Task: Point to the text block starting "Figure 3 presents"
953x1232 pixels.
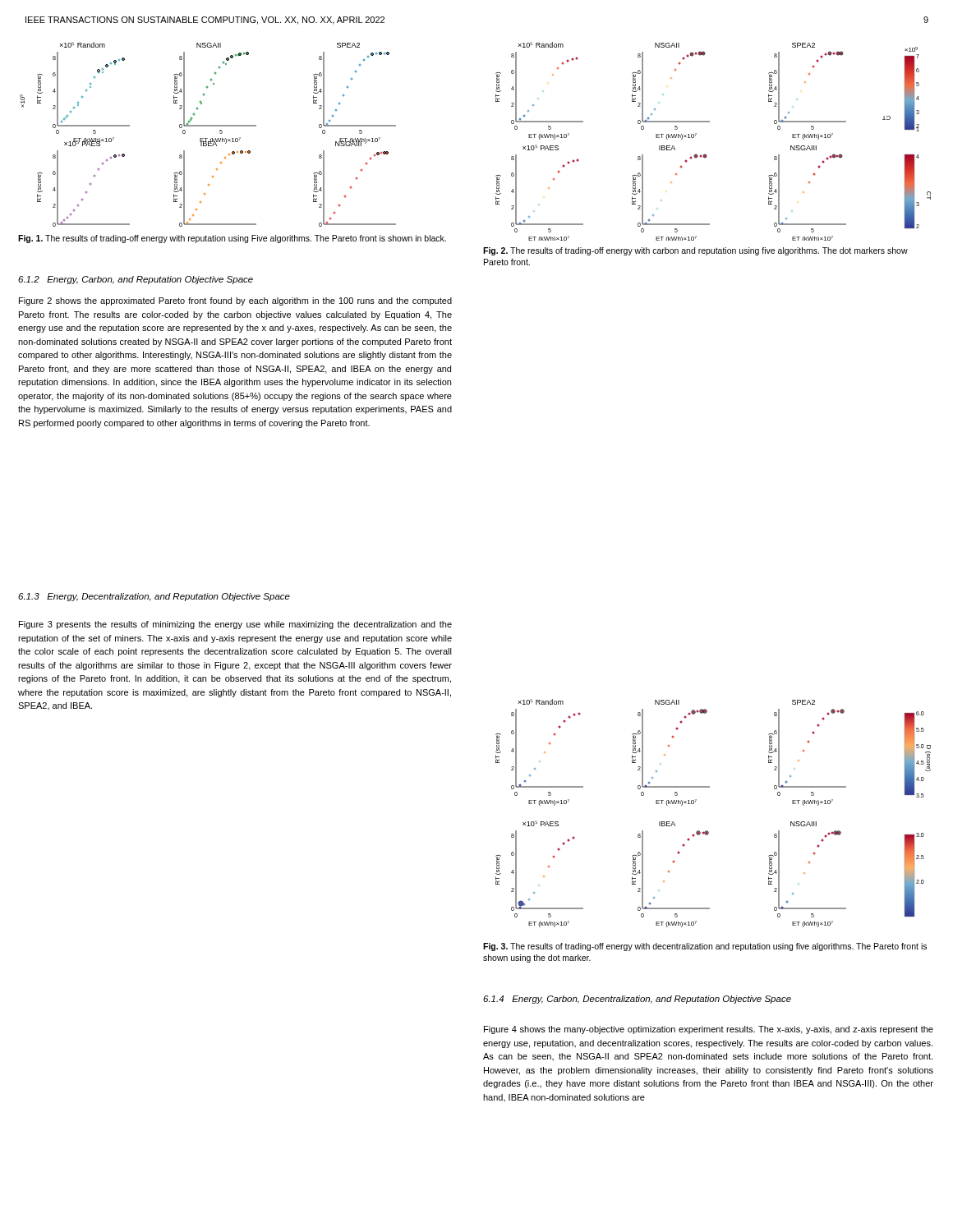Action: click(235, 665)
